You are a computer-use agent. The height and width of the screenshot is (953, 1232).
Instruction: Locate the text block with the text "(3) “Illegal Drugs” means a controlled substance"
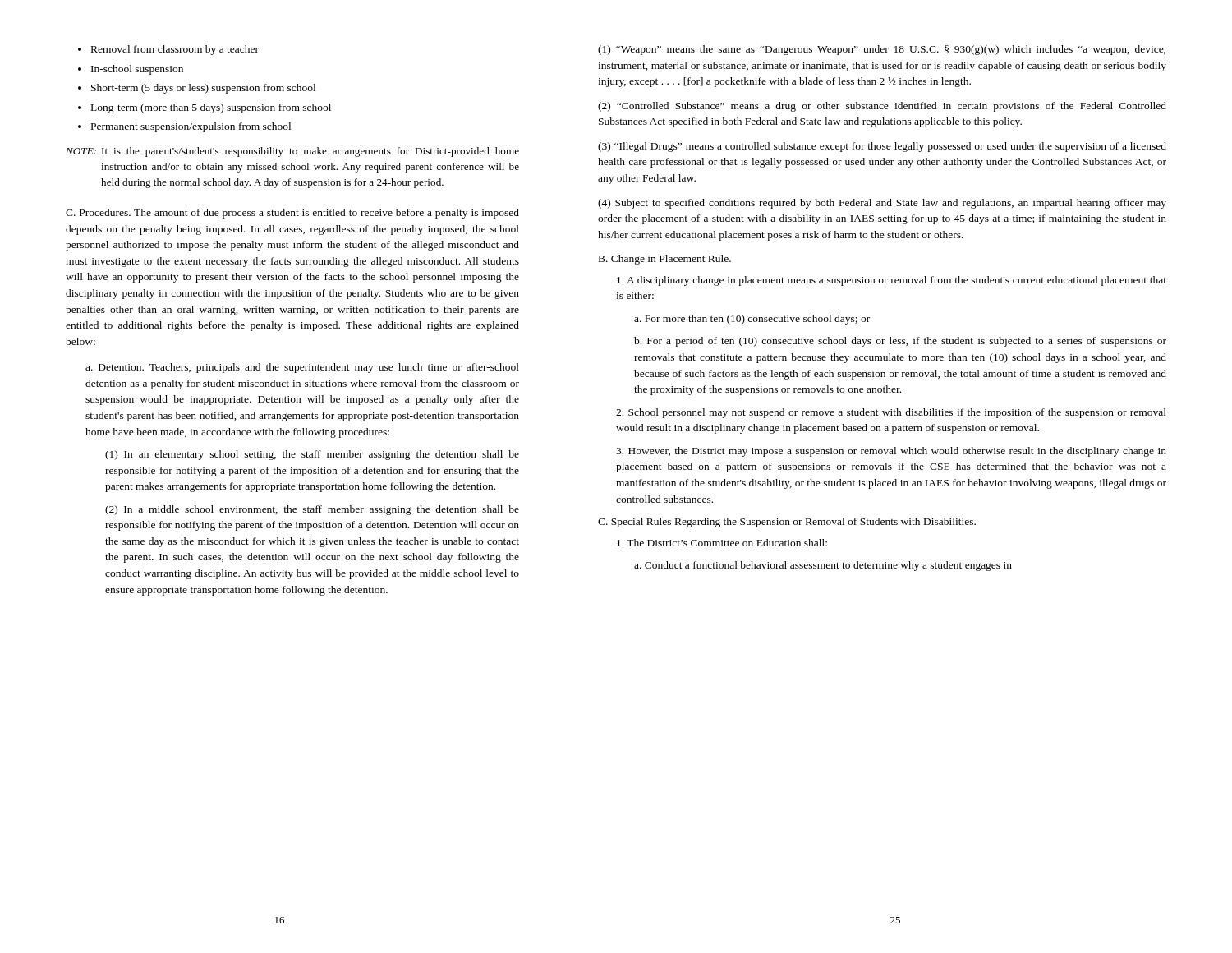pos(882,162)
